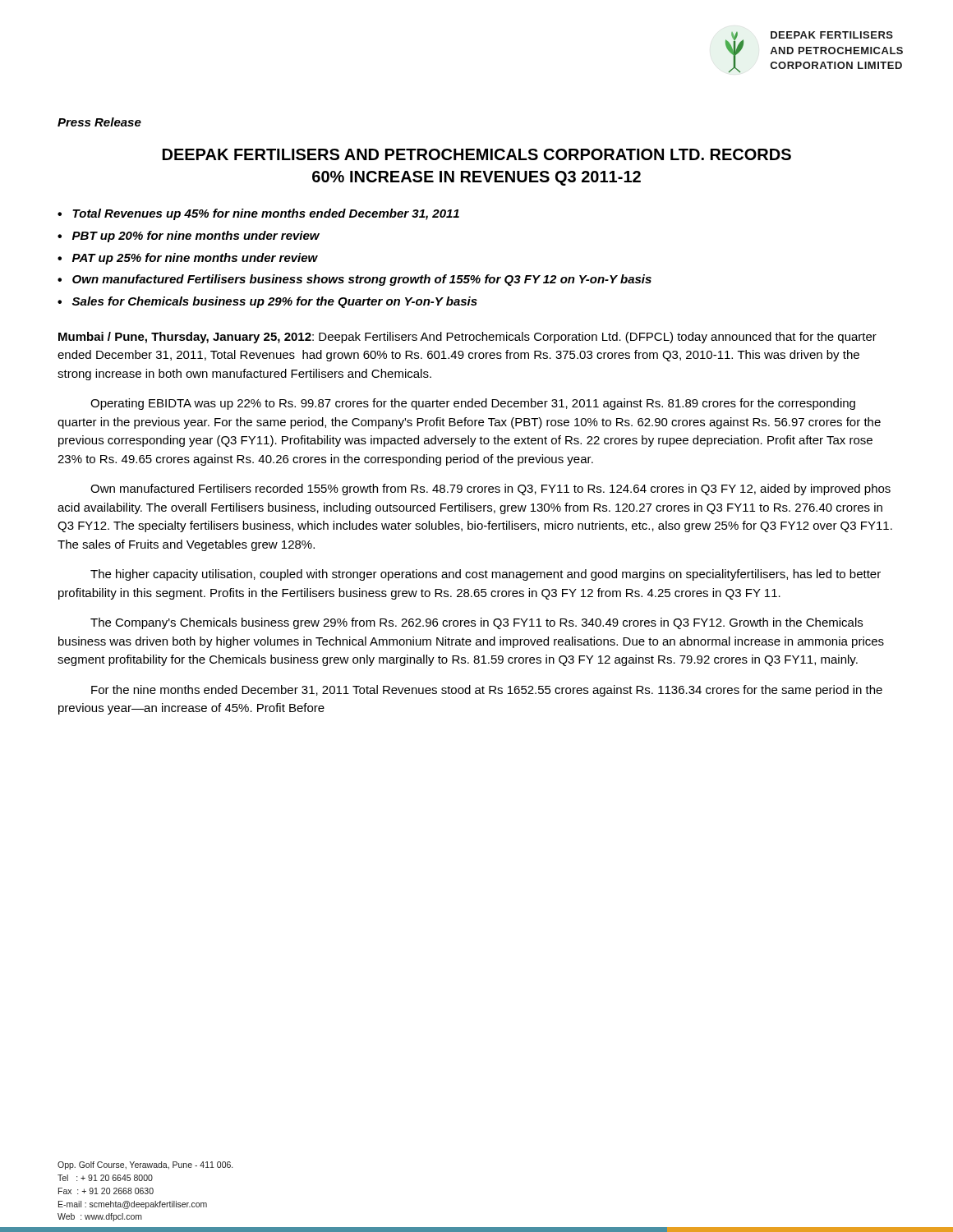Click on the text block that reads "For the nine"
The image size is (953, 1232).
pos(470,699)
